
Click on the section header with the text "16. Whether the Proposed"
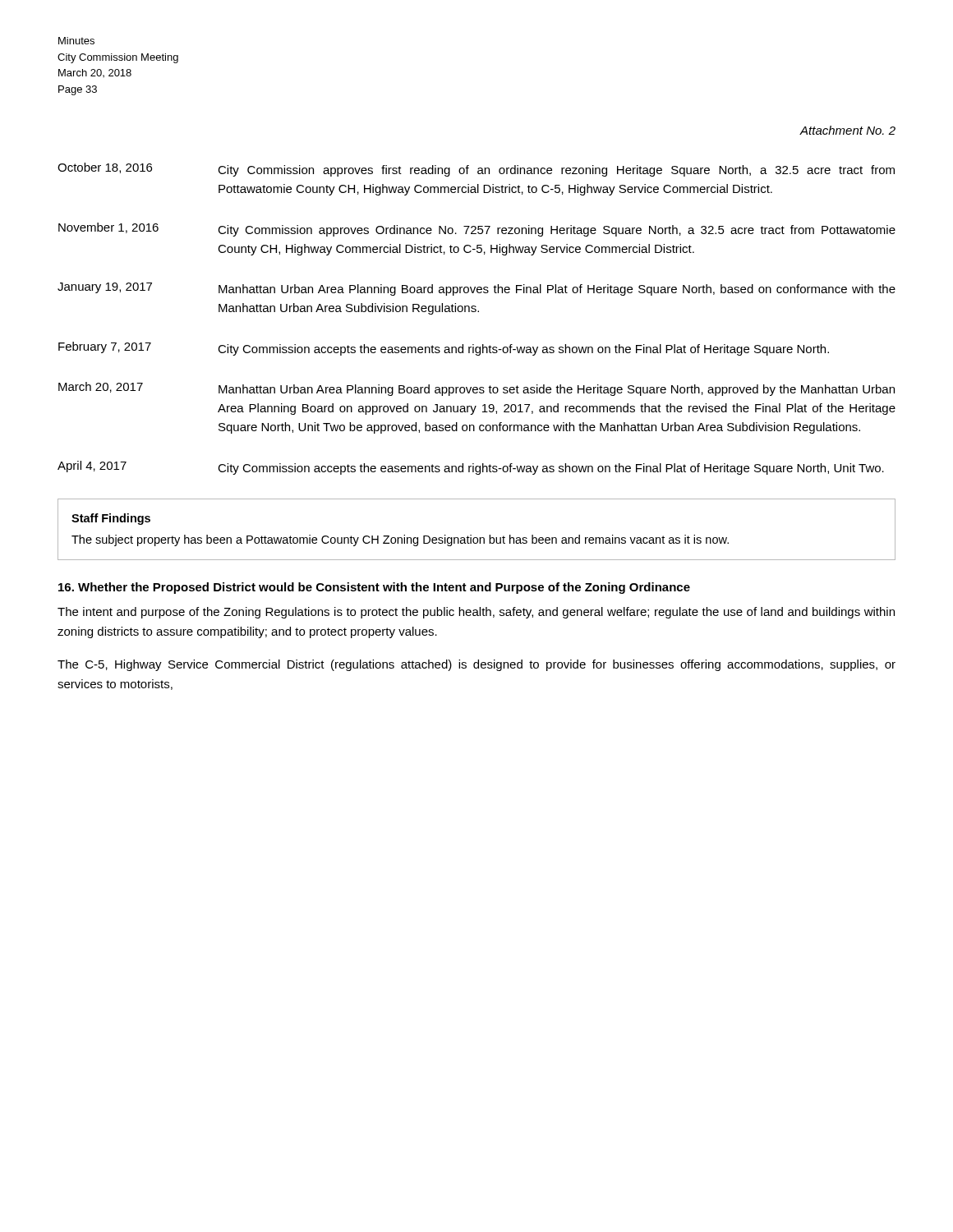coord(374,587)
